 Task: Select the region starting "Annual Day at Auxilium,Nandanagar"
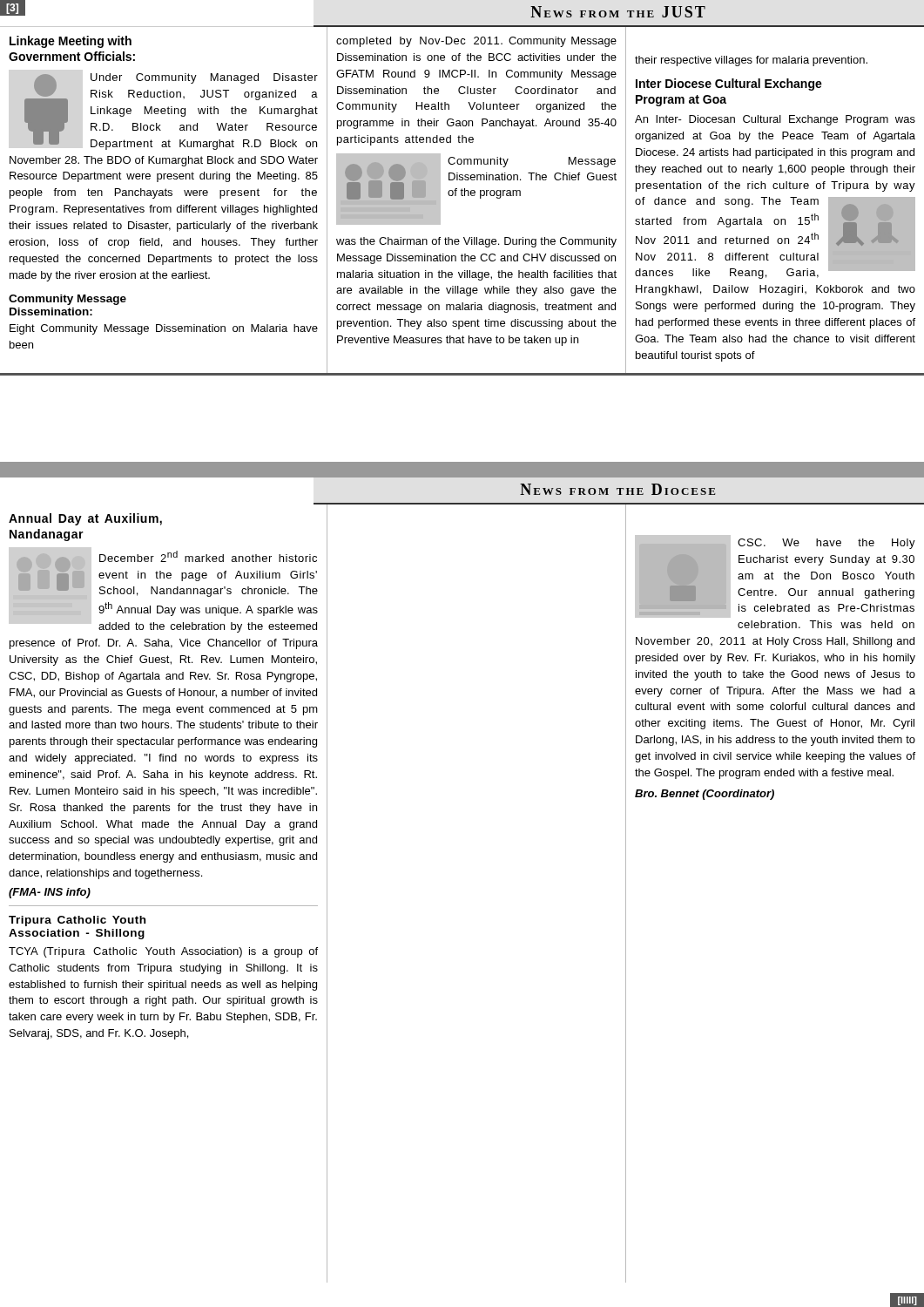tap(86, 526)
